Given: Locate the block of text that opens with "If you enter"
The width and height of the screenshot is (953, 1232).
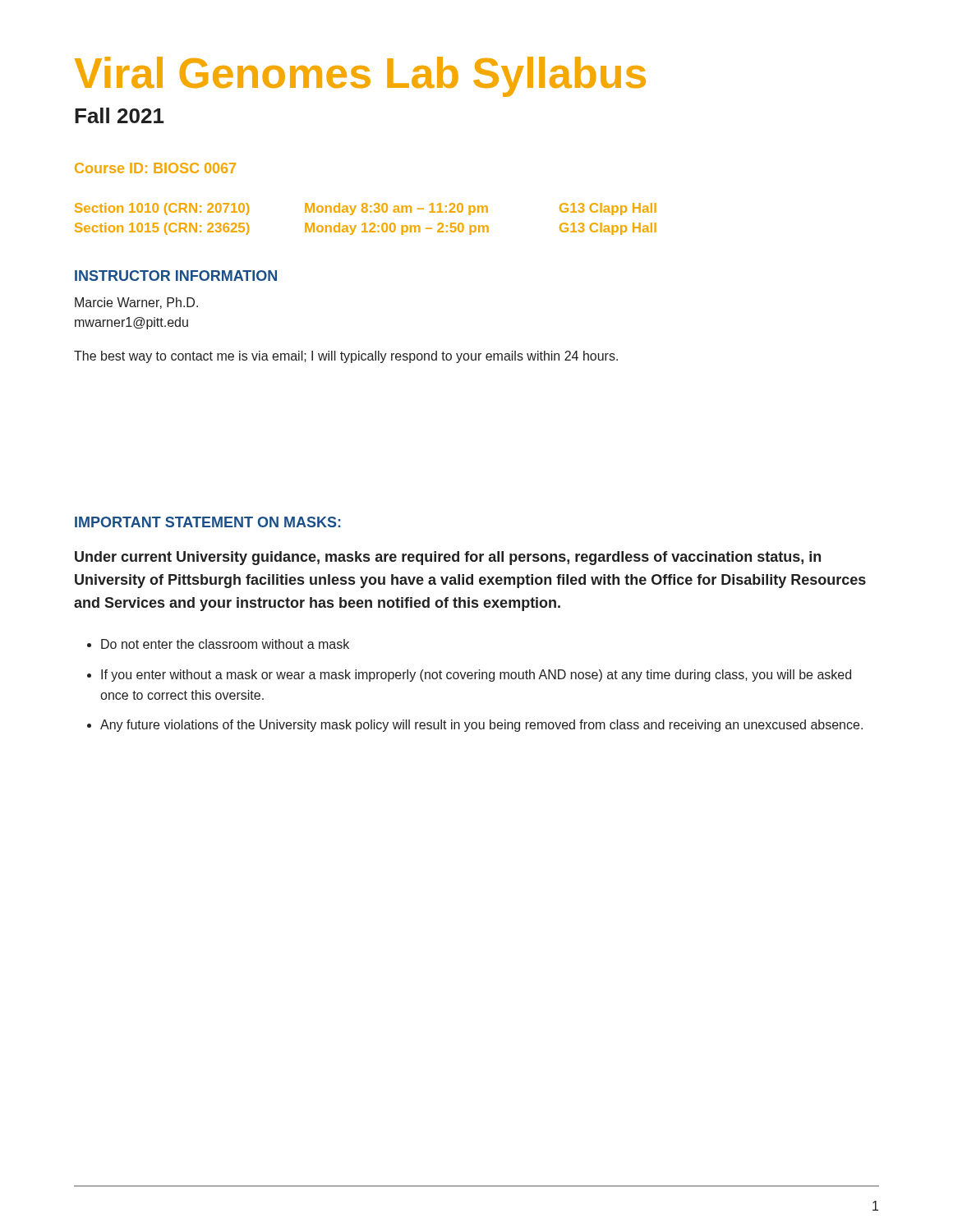Looking at the screenshot, I should (476, 685).
